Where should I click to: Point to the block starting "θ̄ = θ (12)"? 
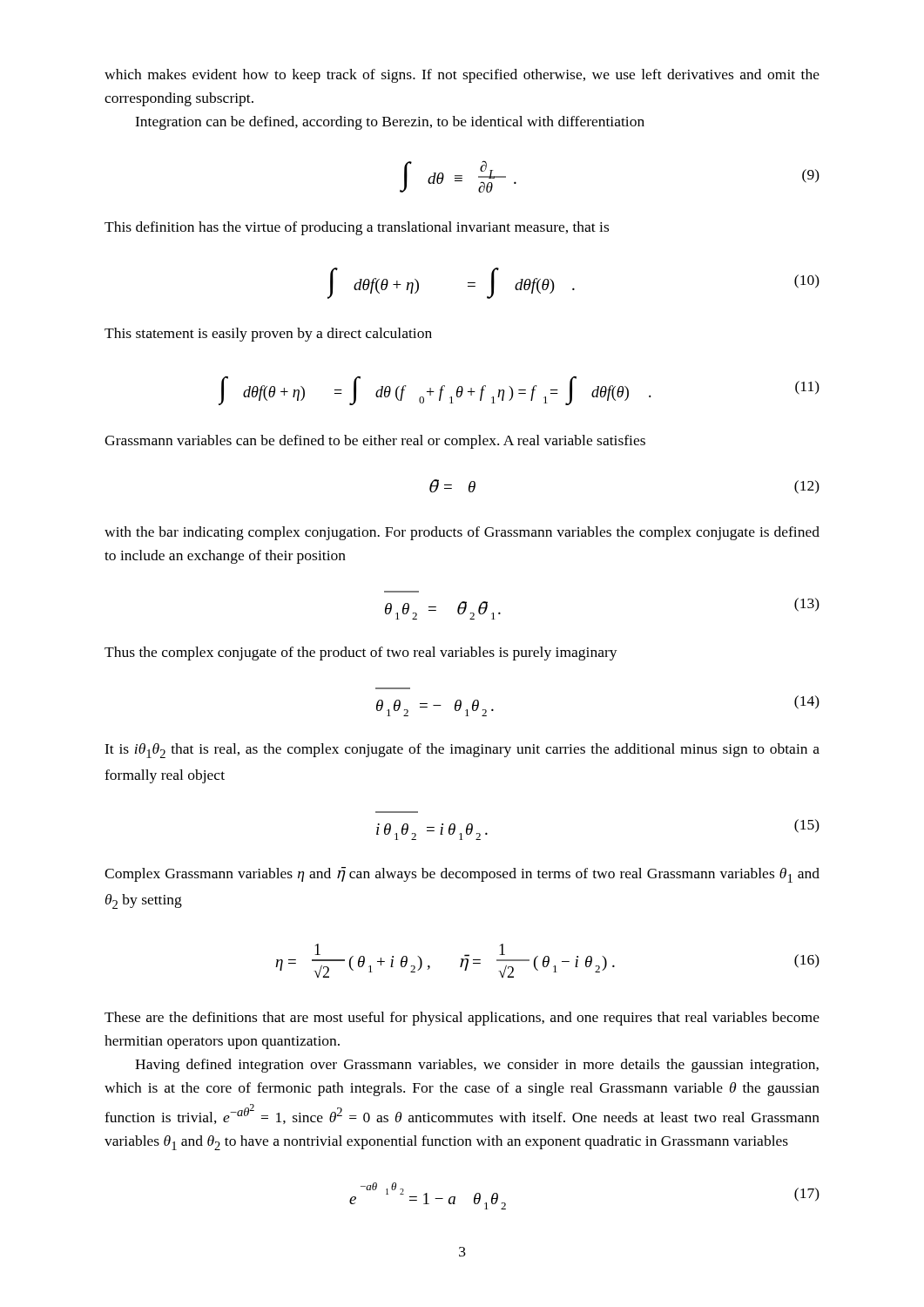462,486
